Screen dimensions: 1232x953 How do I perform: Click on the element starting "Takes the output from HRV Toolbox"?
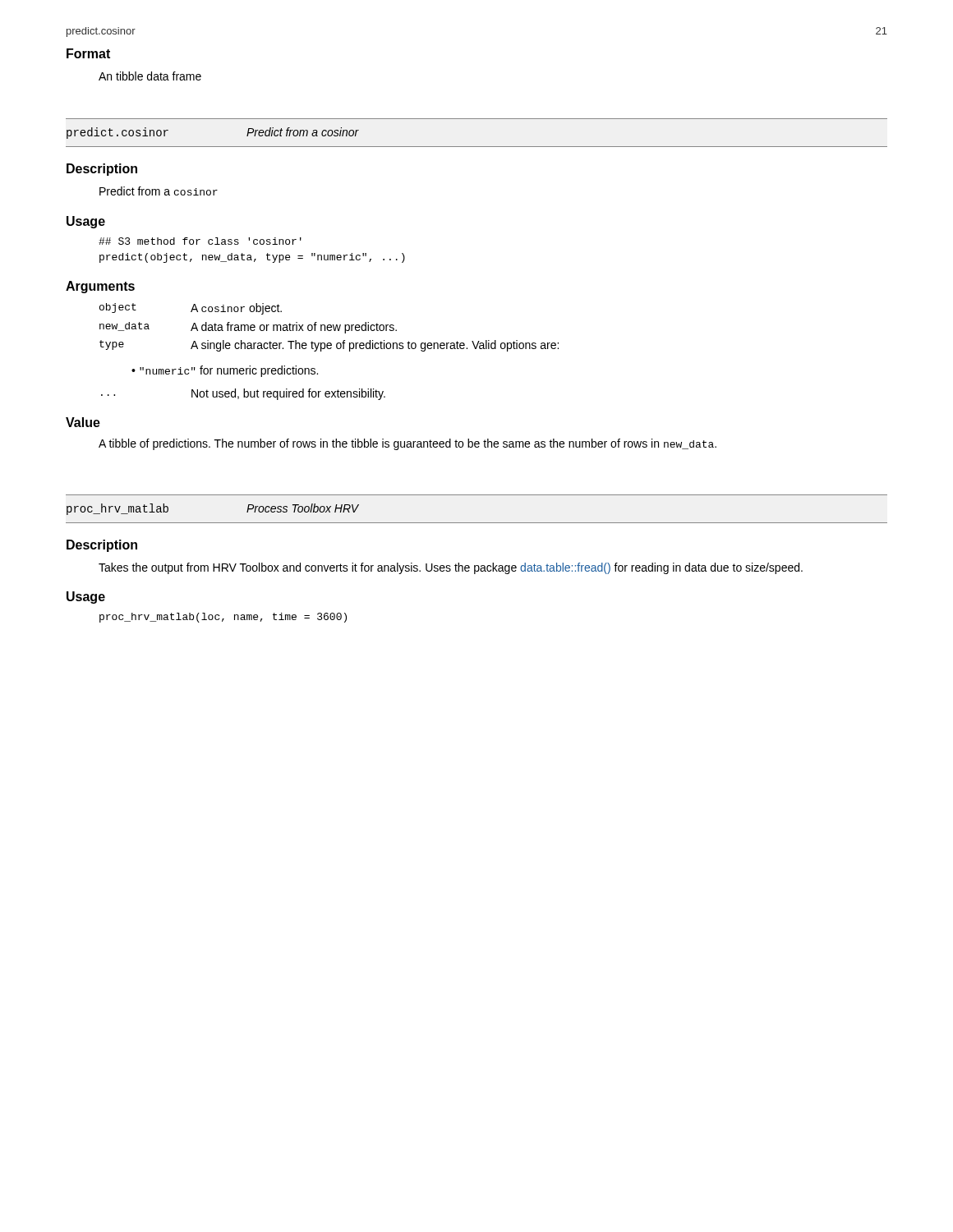451,567
